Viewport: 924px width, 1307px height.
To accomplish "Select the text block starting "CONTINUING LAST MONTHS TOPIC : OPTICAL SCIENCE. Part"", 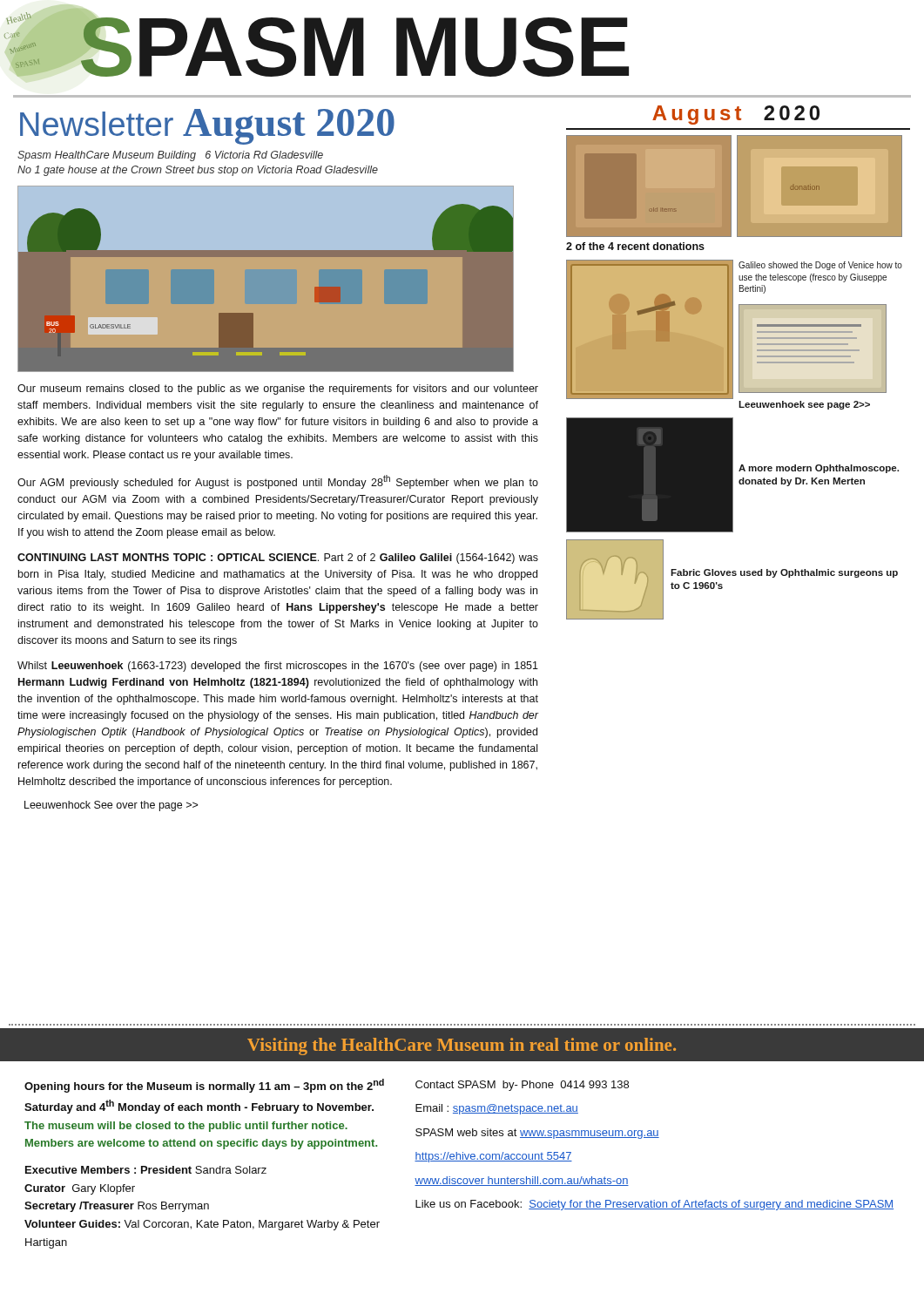I will [x=278, y=599].
